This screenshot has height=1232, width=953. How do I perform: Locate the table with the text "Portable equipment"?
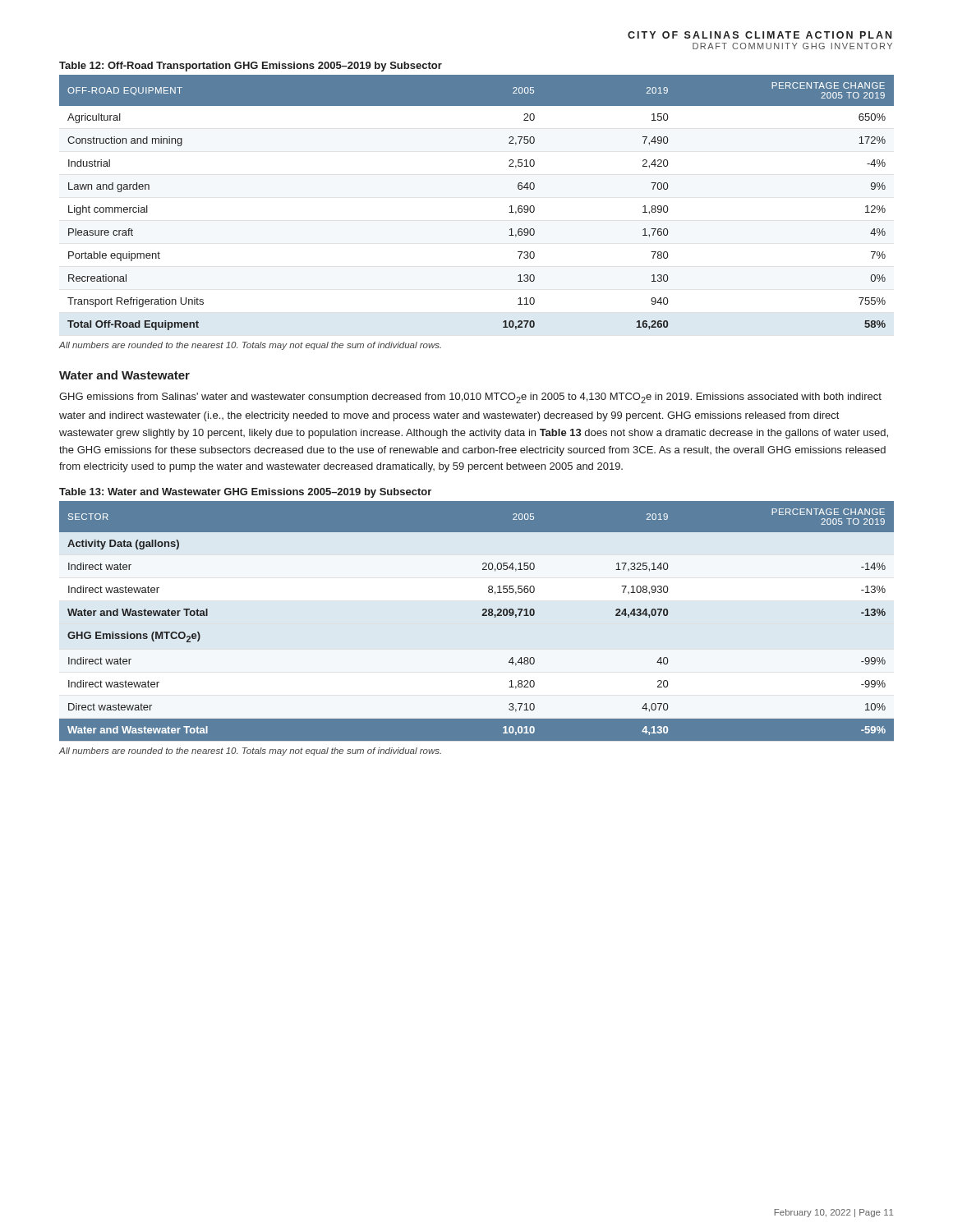tap(476, 205)
